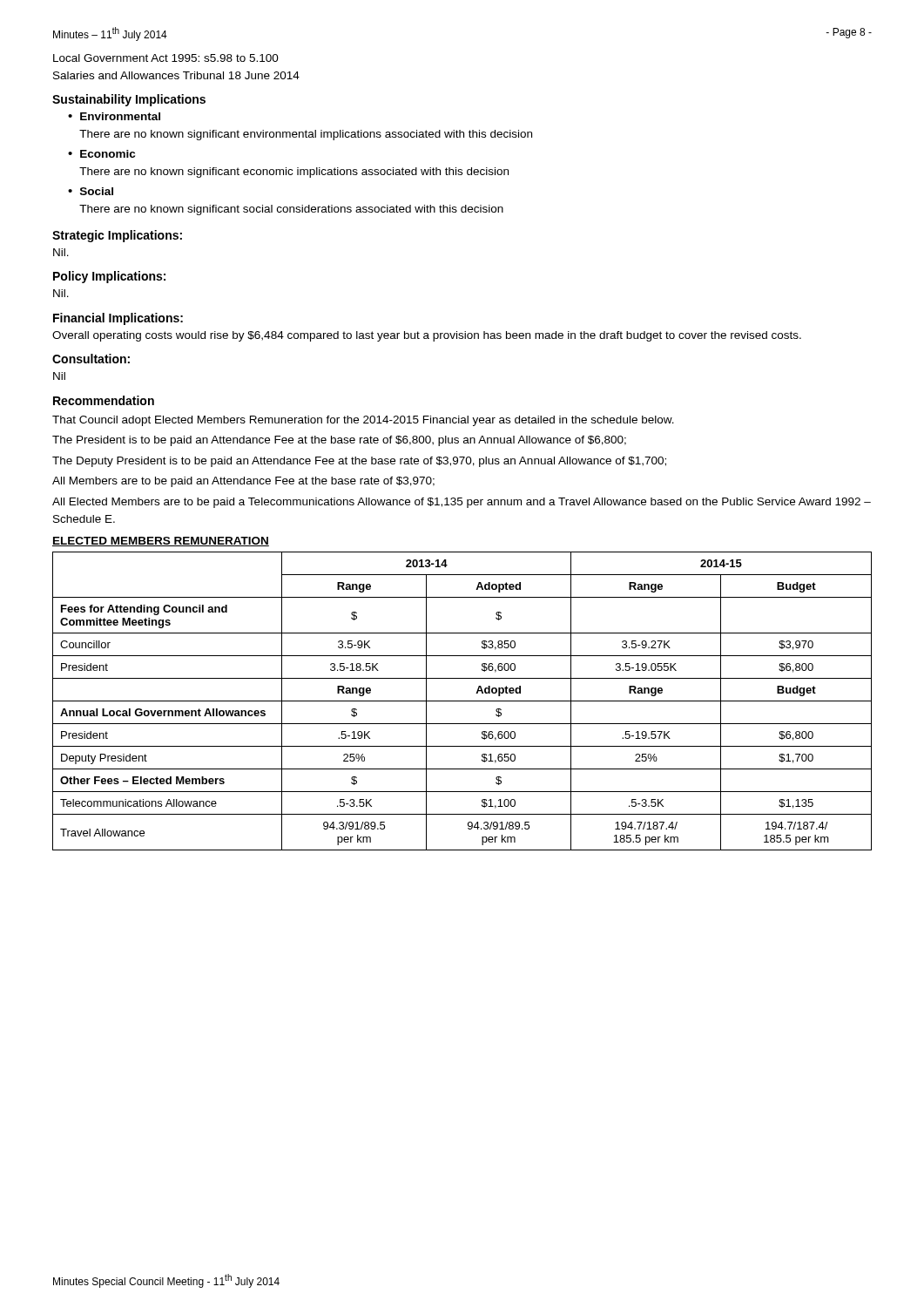Locate the element starting "All Members are to be paid"
Viewport: 924px width, 1307px height.
(x=244, y=481)
